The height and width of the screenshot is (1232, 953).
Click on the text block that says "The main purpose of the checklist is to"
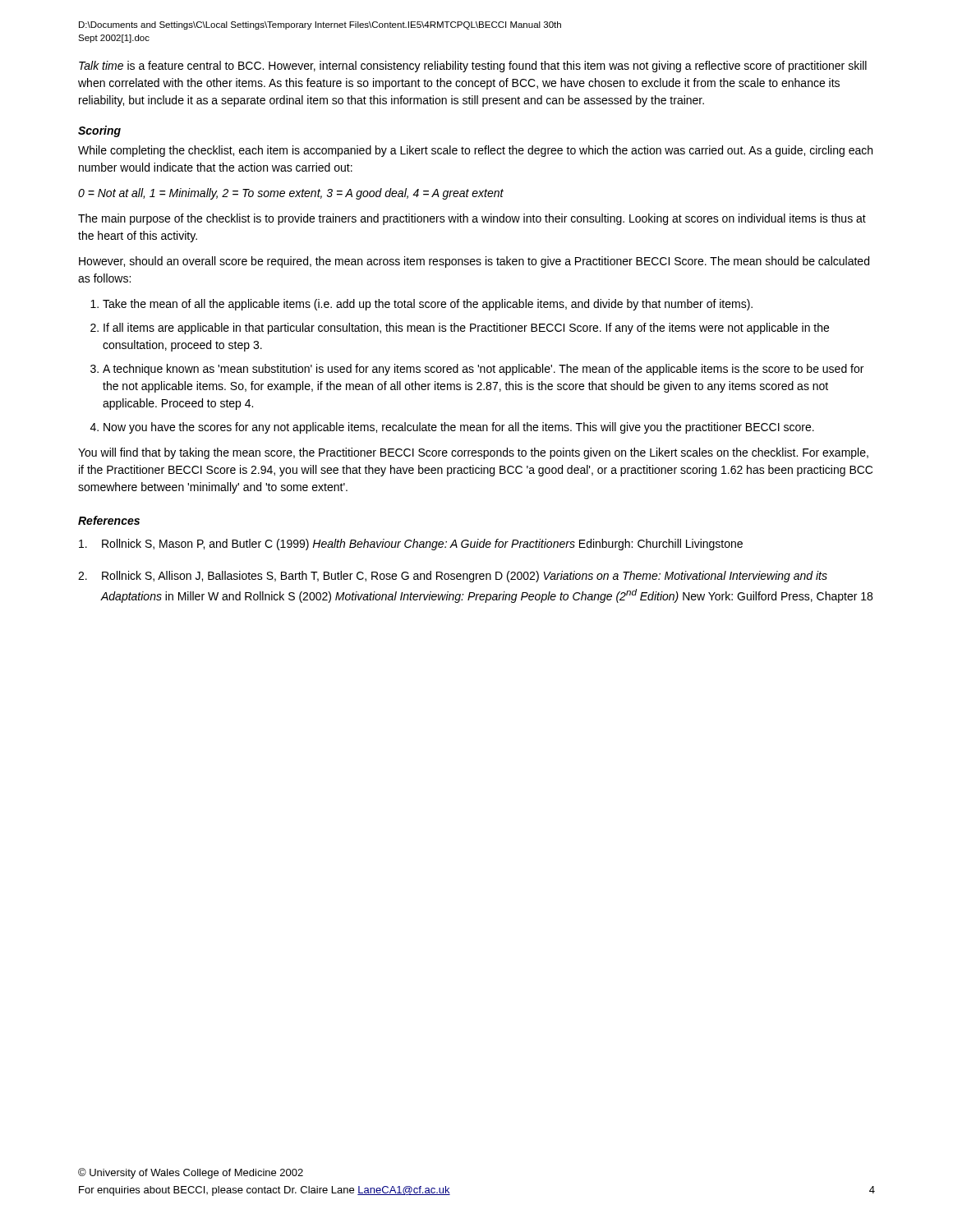[472, 227]
